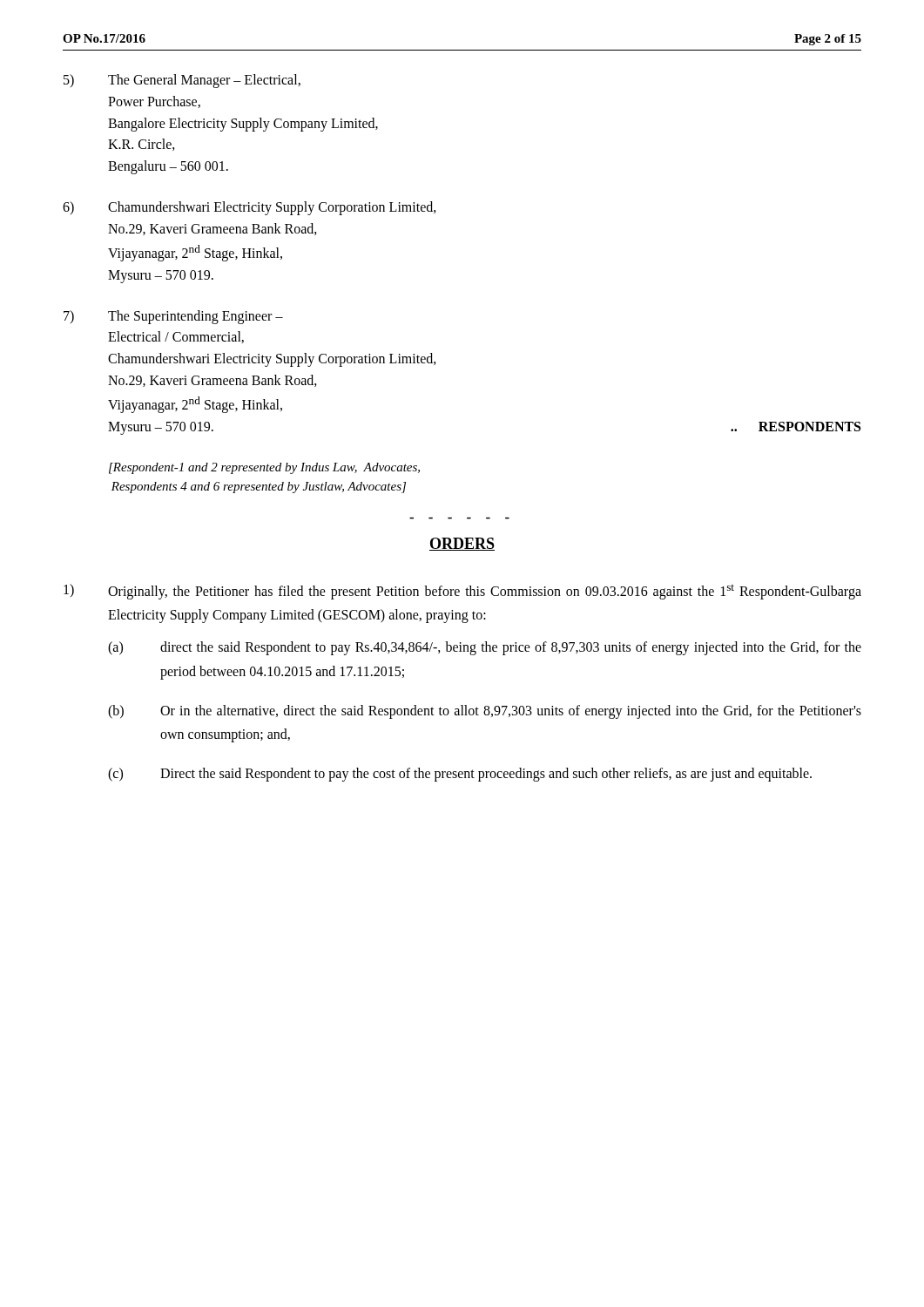
Task: Locate the block of text that opens with "(c) Direct the said Respondent to pay"
Action: [x=485, y=773]
